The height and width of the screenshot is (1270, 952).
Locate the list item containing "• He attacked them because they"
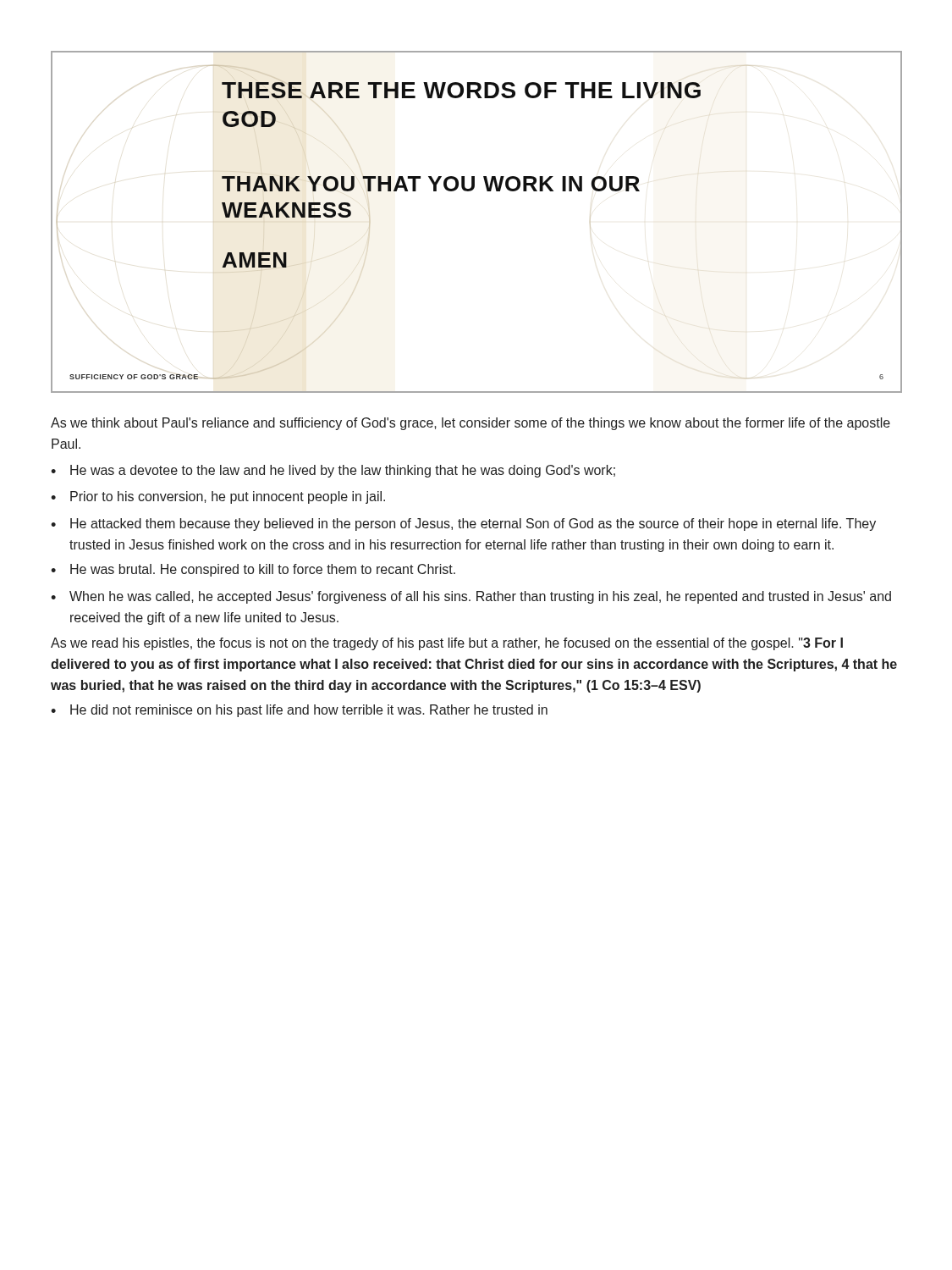(475, 535)
